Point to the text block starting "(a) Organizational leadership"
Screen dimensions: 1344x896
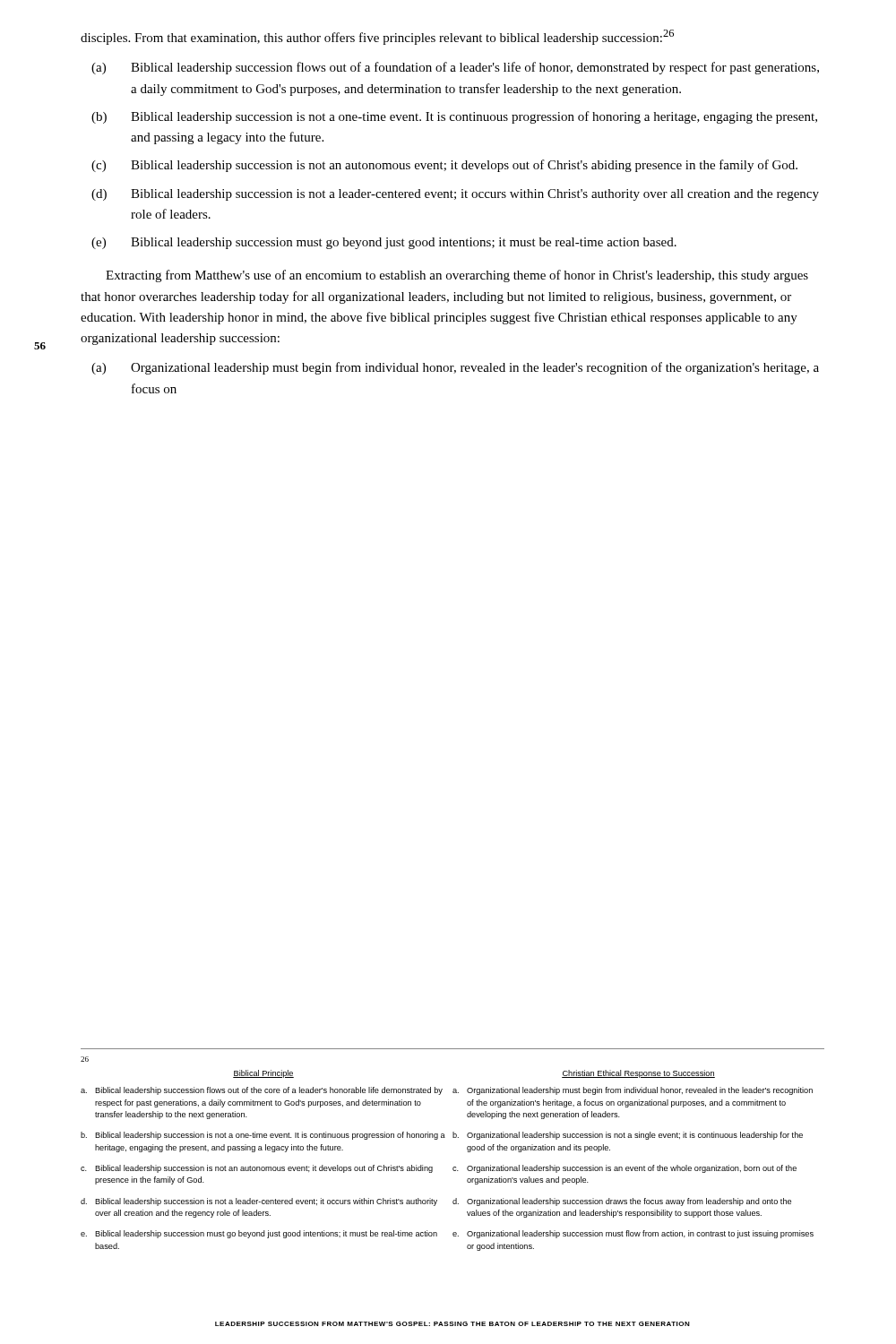452,379
